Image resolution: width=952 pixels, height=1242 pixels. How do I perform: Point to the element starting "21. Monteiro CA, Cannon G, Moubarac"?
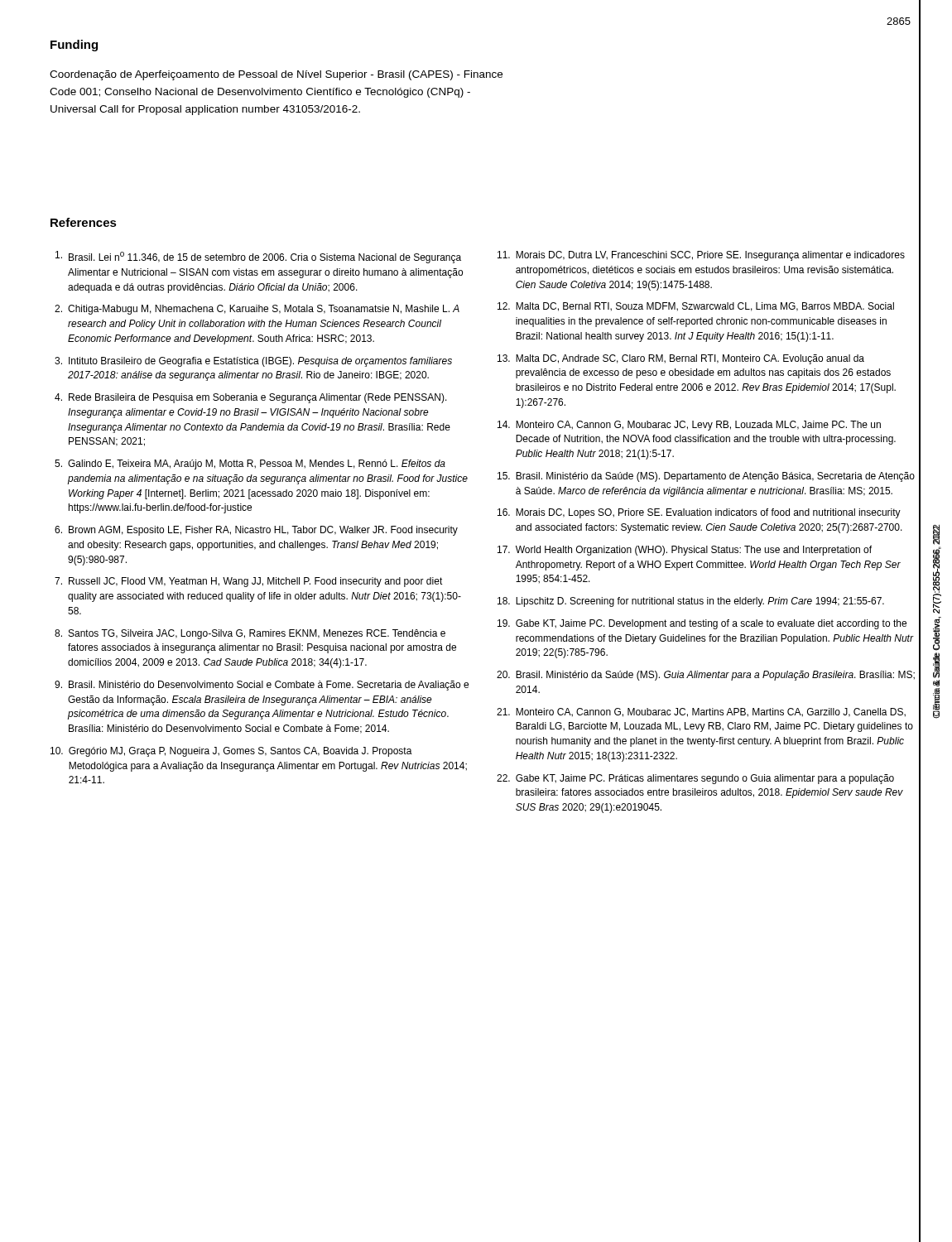tap(707, 734)
